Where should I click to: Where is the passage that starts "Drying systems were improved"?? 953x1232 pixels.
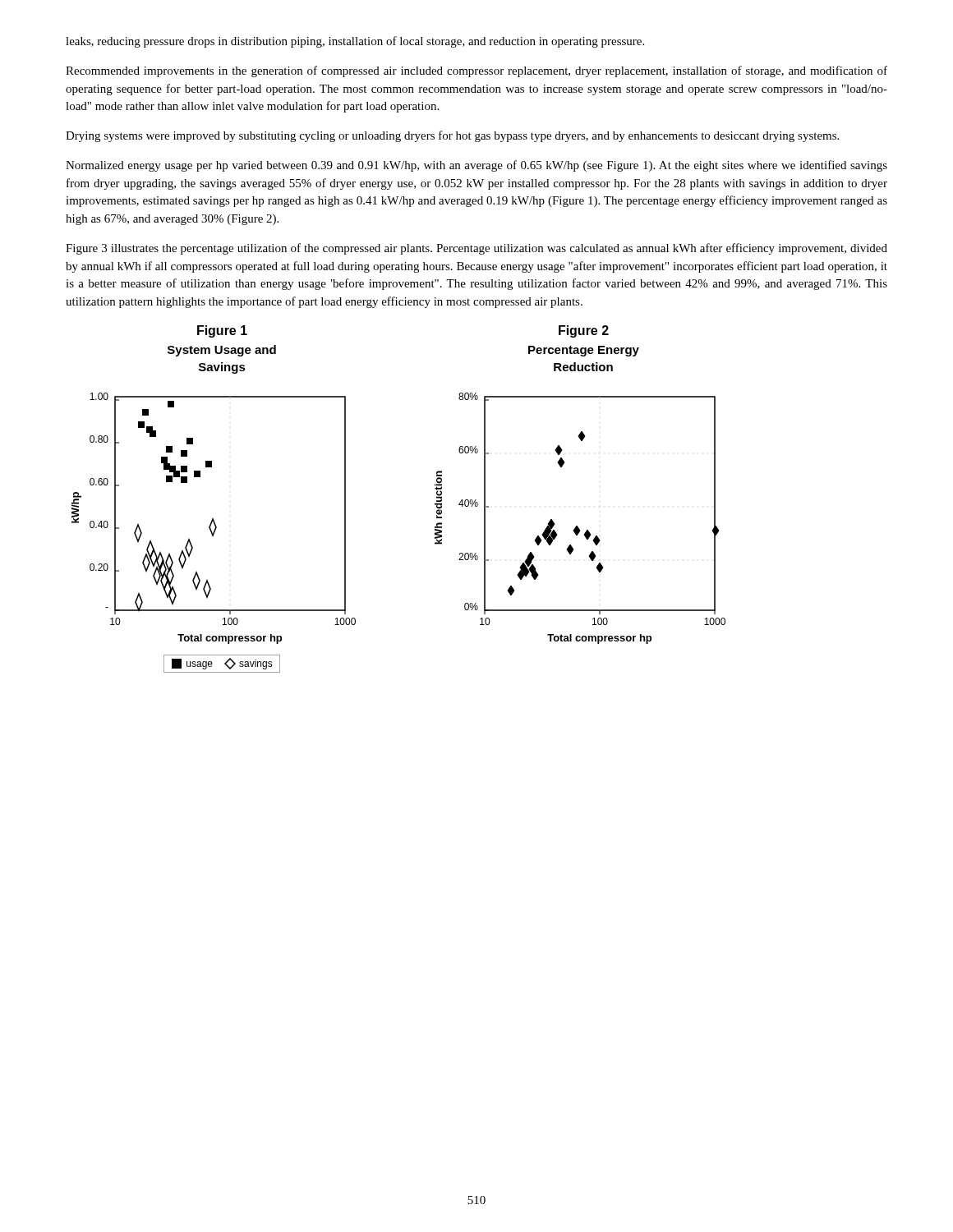click(453, 136)
